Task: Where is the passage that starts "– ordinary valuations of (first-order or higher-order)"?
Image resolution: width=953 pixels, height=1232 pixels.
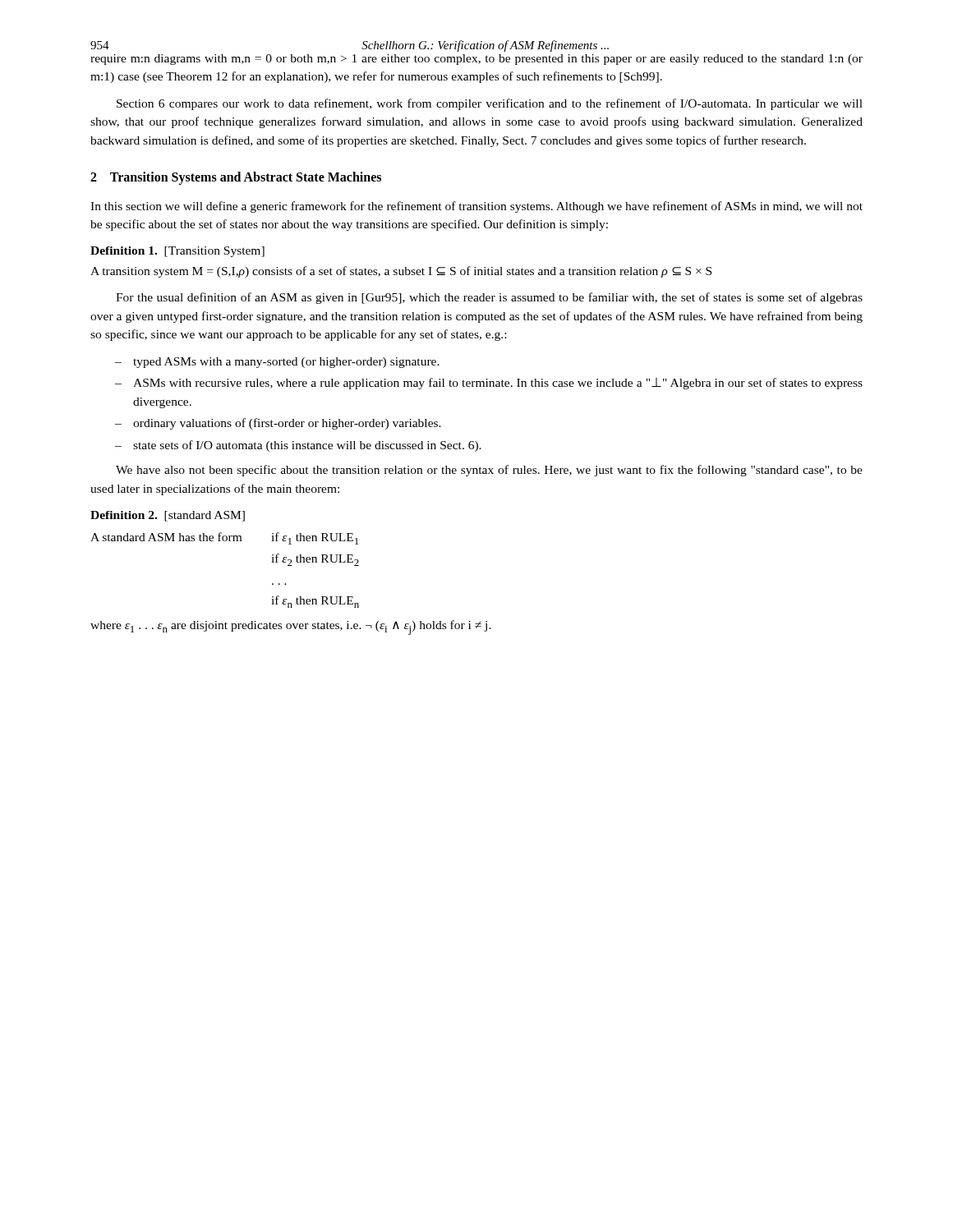Action: pyautogui.click(x=278, y=423)
